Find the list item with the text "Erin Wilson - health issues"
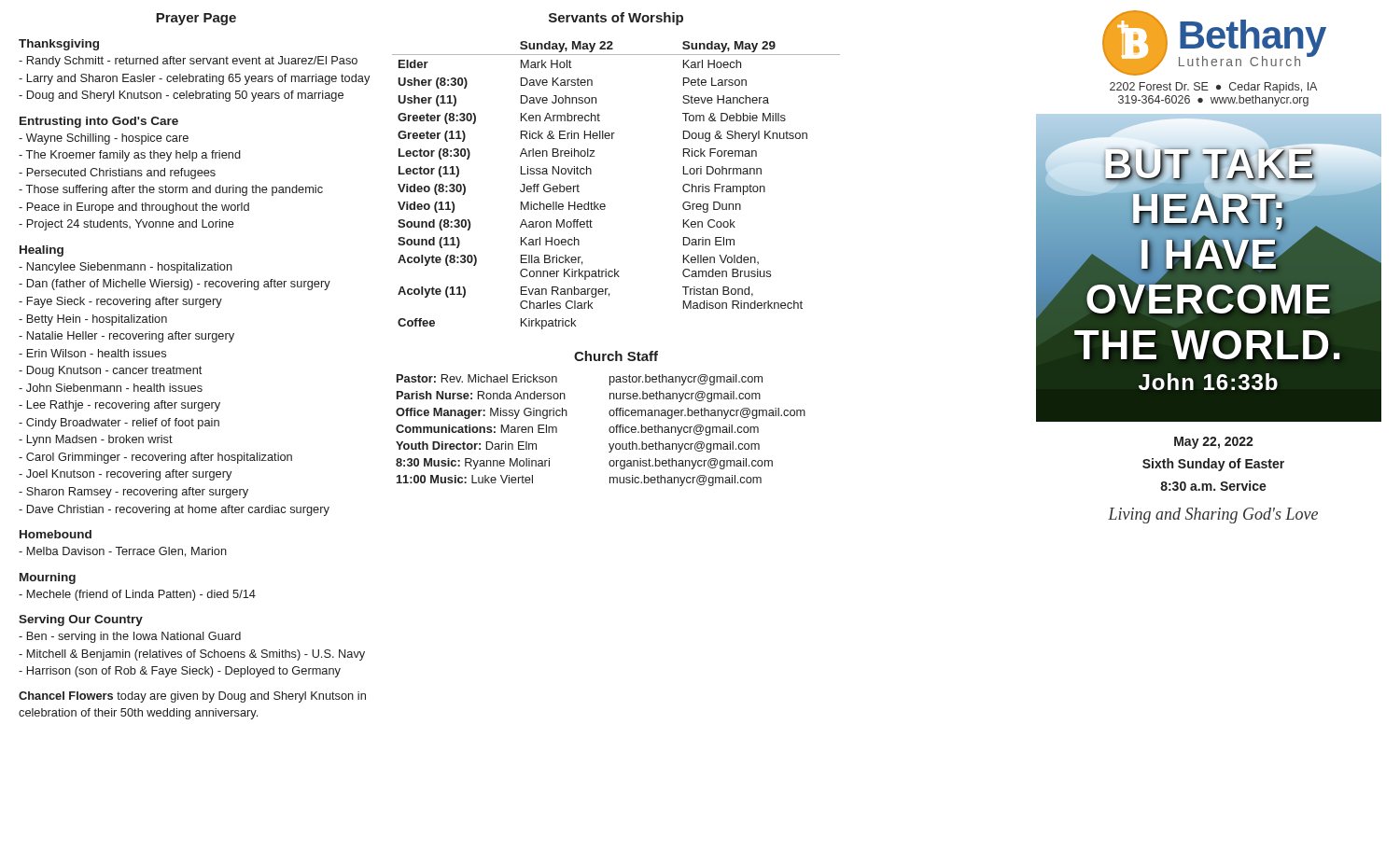This screenshot has height=850, width=1400. click(93, 353)
